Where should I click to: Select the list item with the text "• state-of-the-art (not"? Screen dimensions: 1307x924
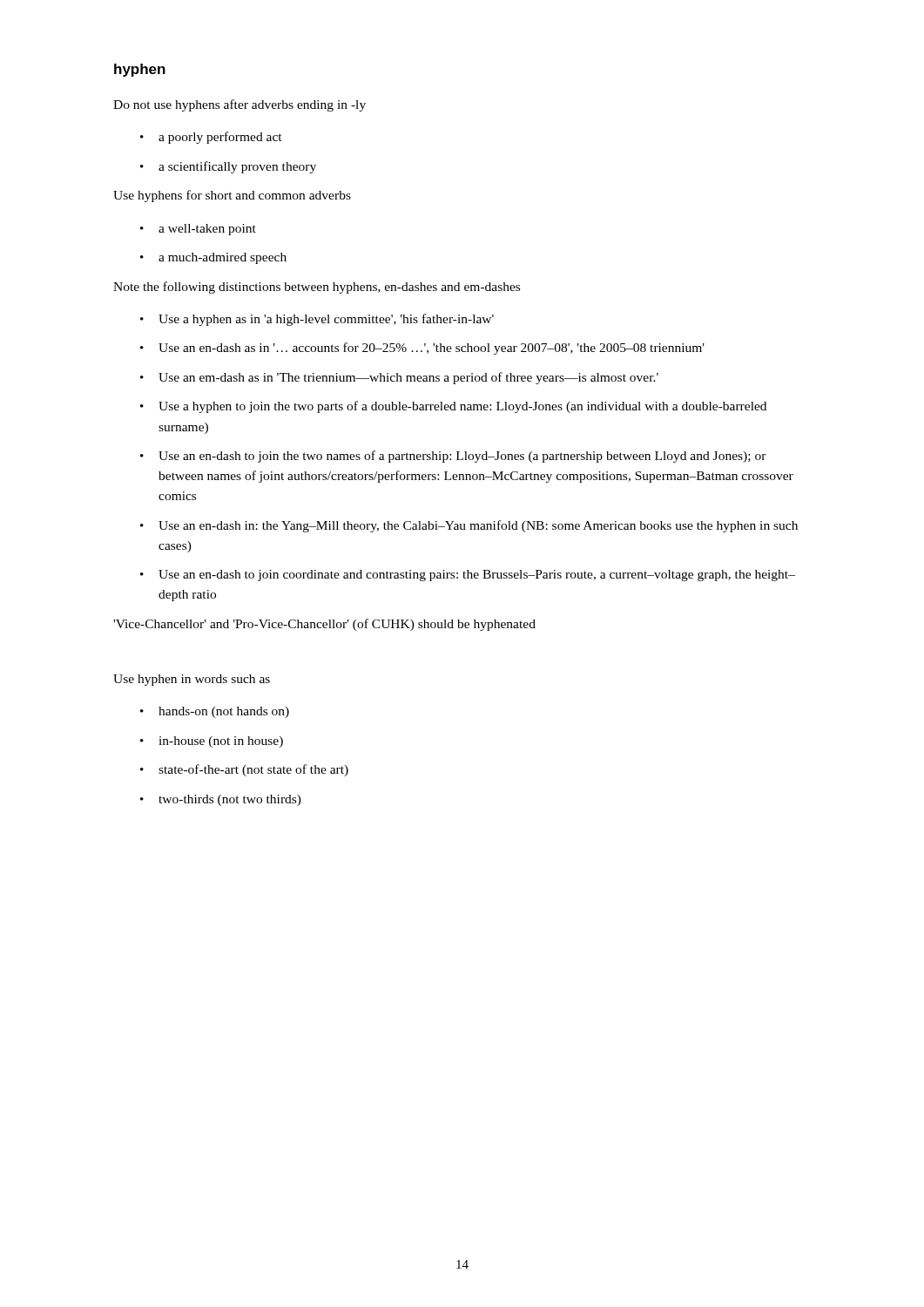(x=244, y=770)
